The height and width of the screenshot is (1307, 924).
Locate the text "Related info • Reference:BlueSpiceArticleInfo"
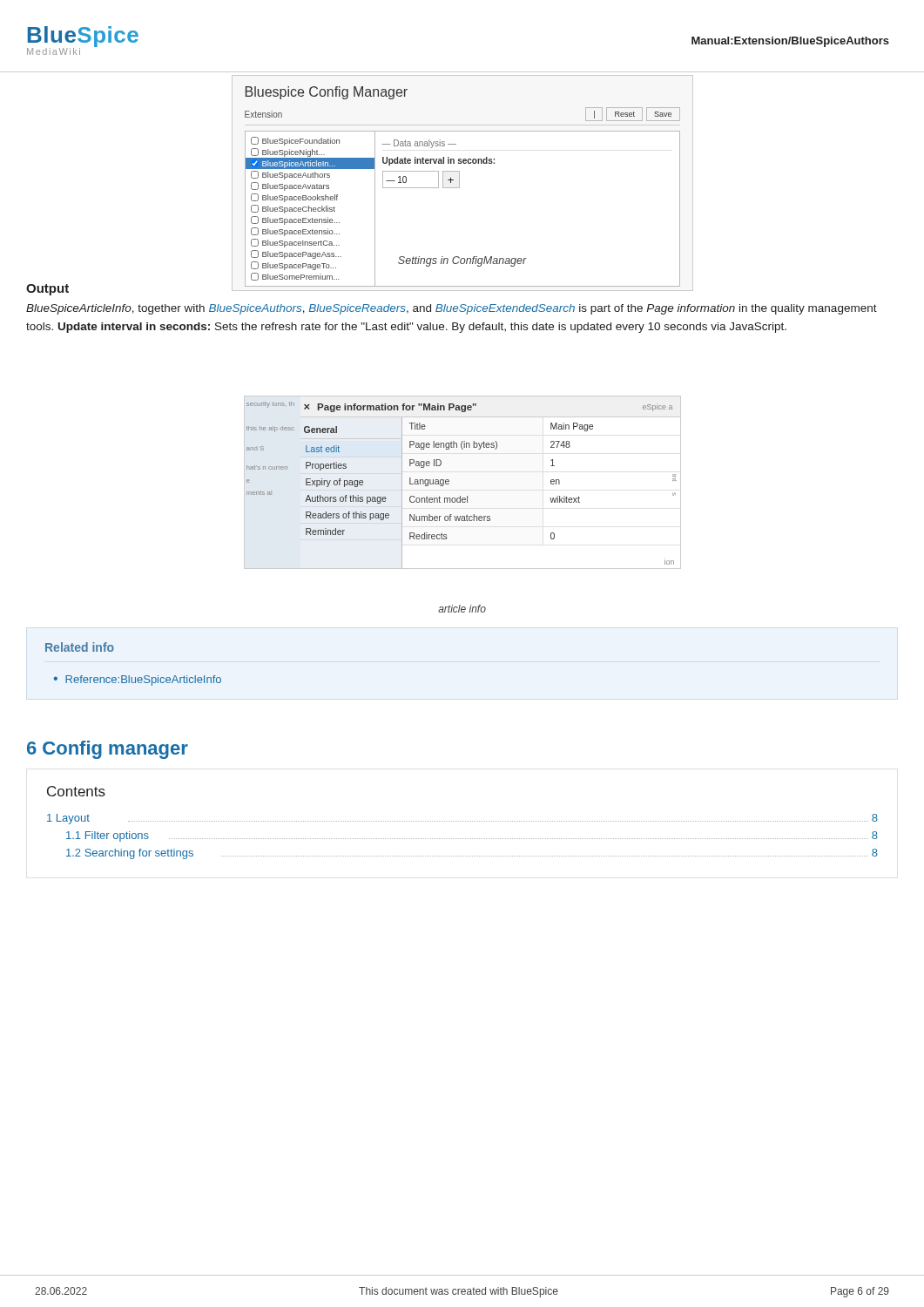pos(80,647)
